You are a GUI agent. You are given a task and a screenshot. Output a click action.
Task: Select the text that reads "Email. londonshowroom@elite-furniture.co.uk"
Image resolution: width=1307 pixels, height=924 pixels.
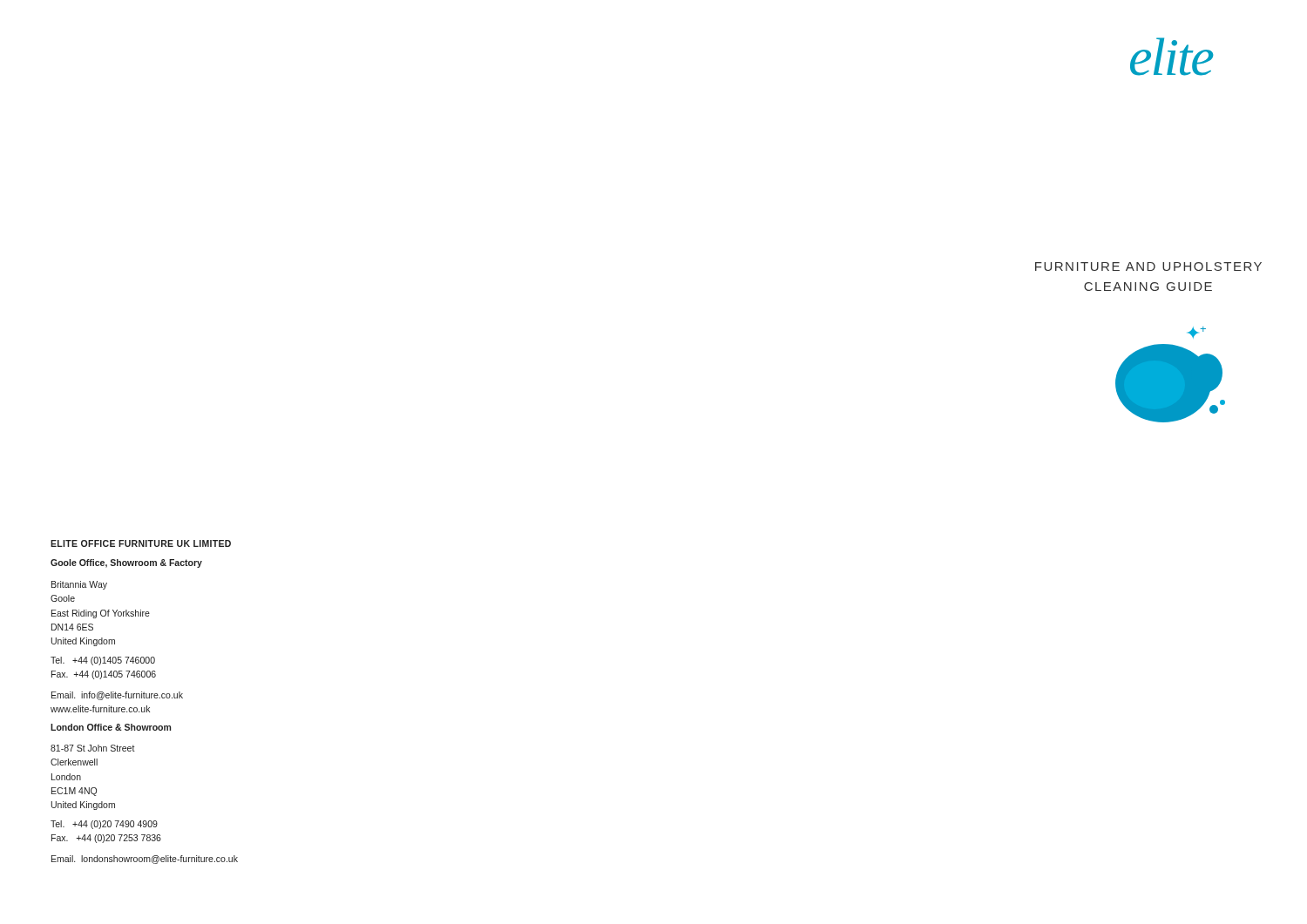(144, 859)
